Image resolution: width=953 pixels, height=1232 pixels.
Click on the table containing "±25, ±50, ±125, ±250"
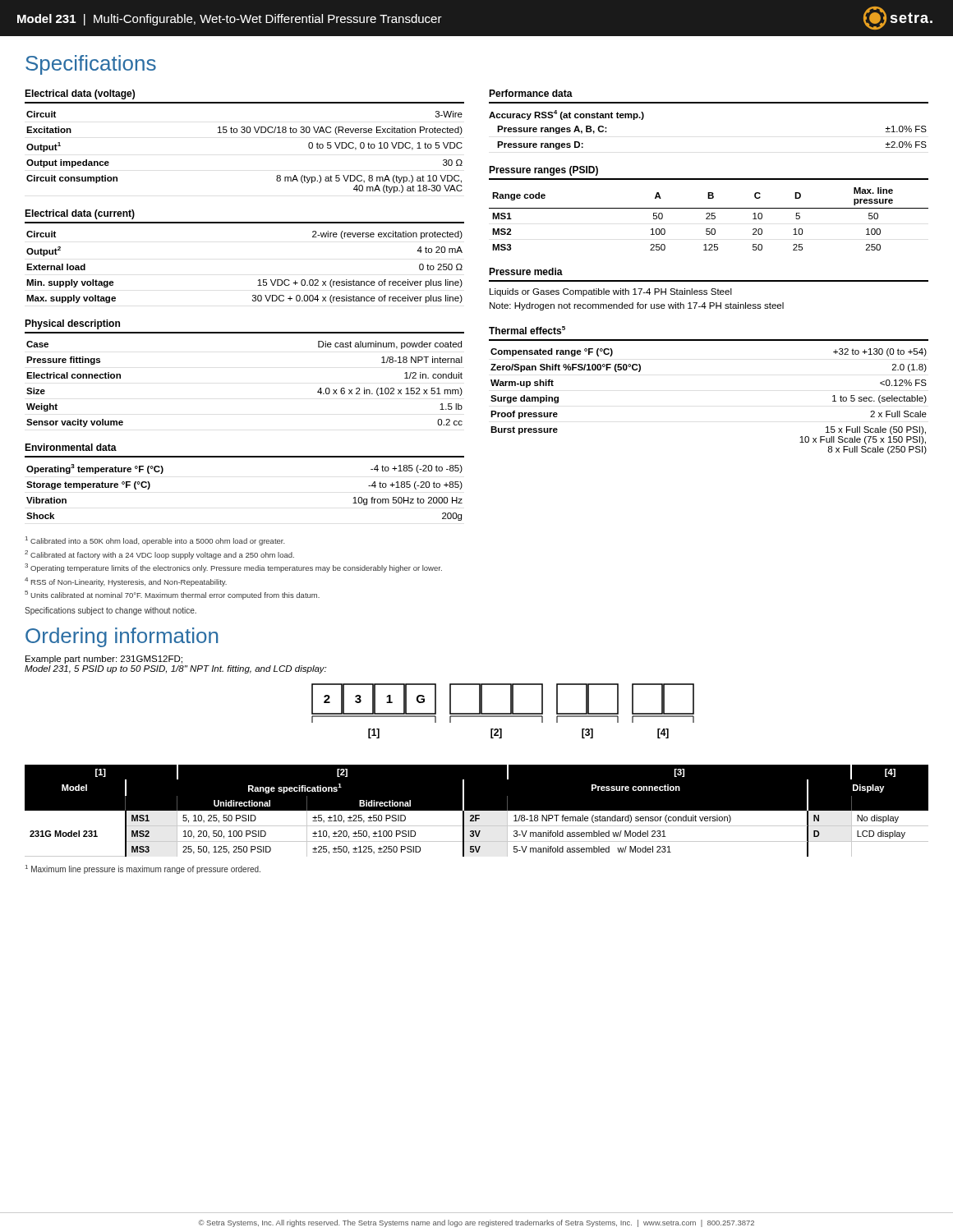pos(476,811)
